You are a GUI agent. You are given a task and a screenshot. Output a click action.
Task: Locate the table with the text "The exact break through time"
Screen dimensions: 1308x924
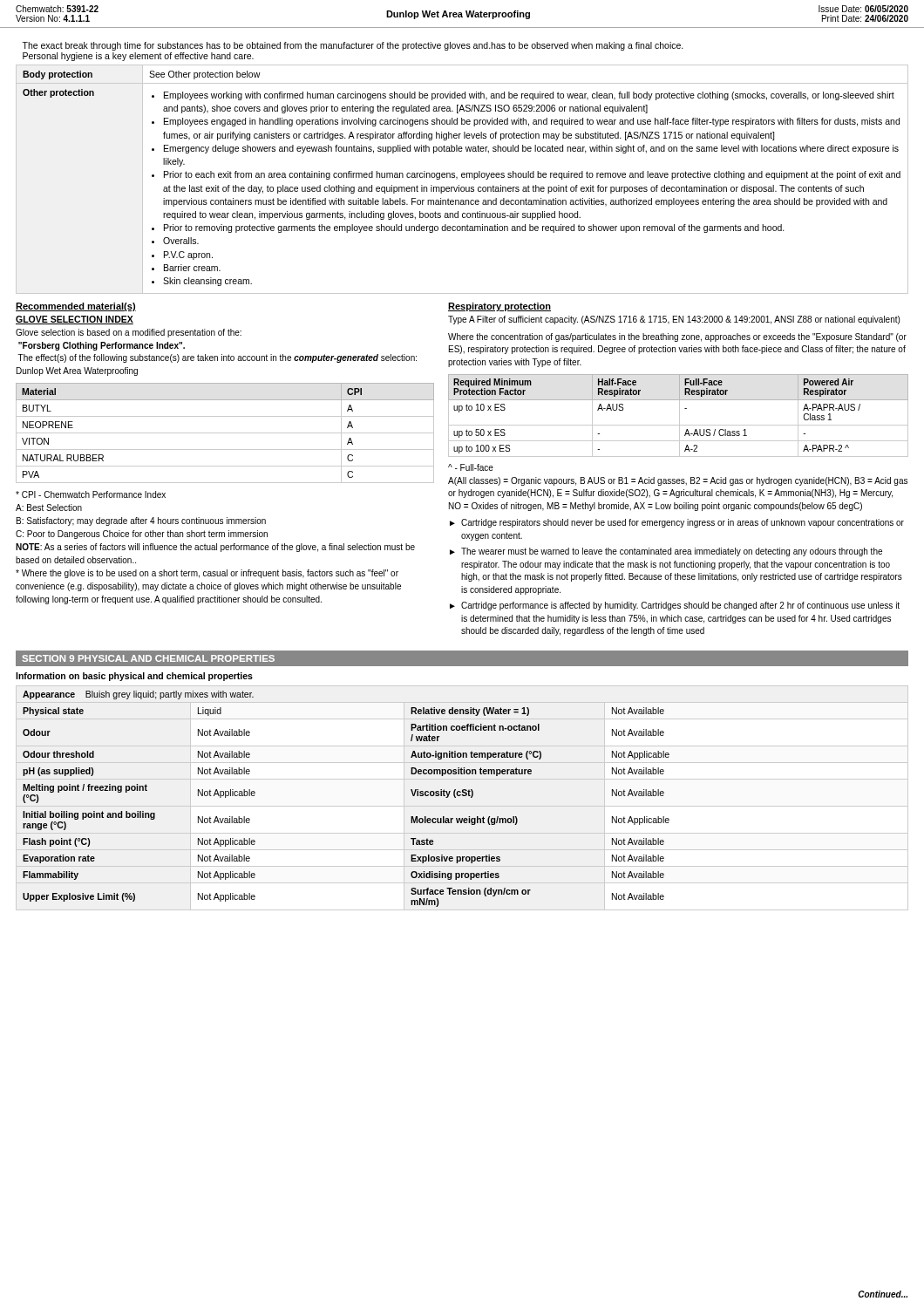coord(462,165)
